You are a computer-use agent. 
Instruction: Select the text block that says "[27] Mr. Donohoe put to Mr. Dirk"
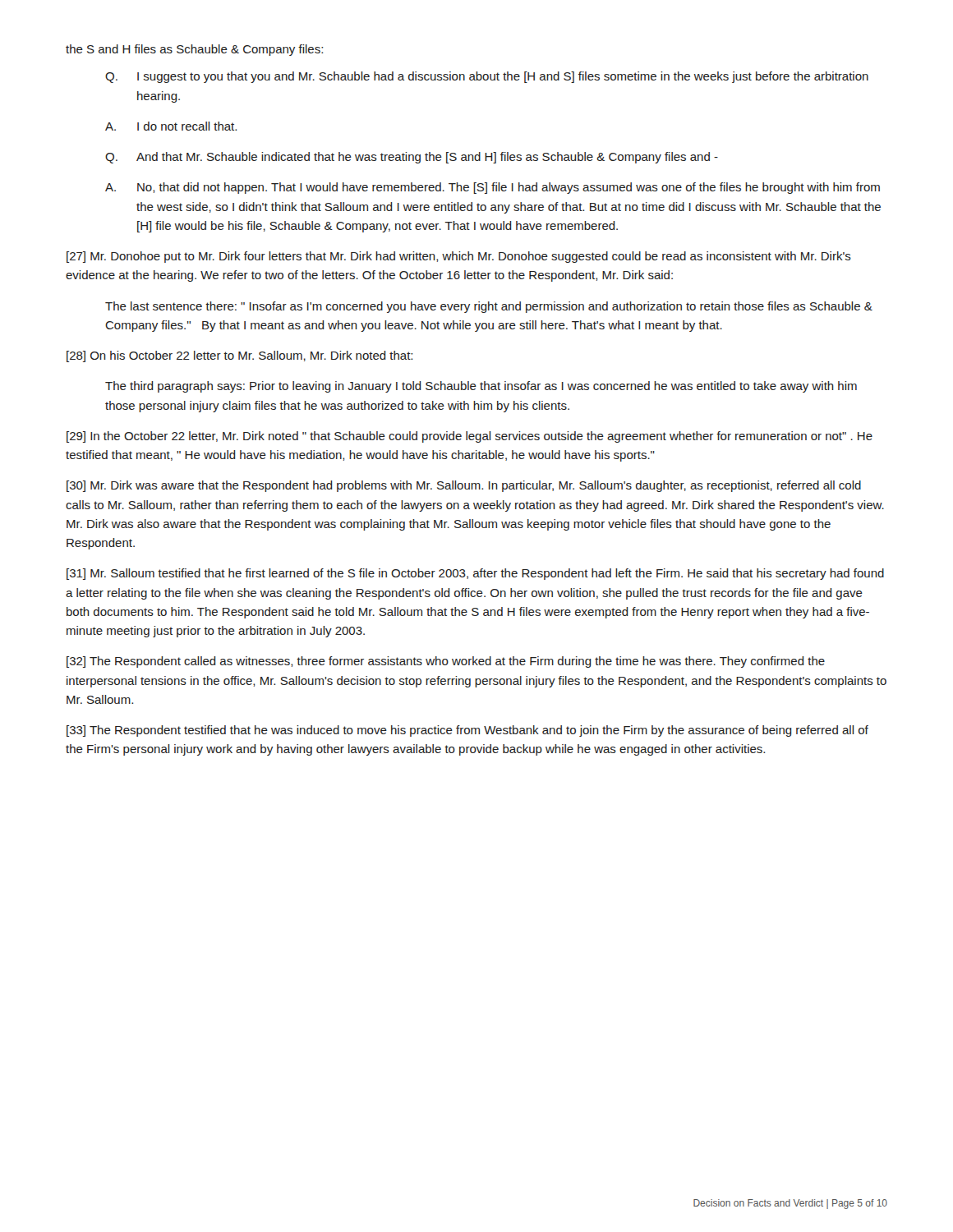[x=458, y=265]
